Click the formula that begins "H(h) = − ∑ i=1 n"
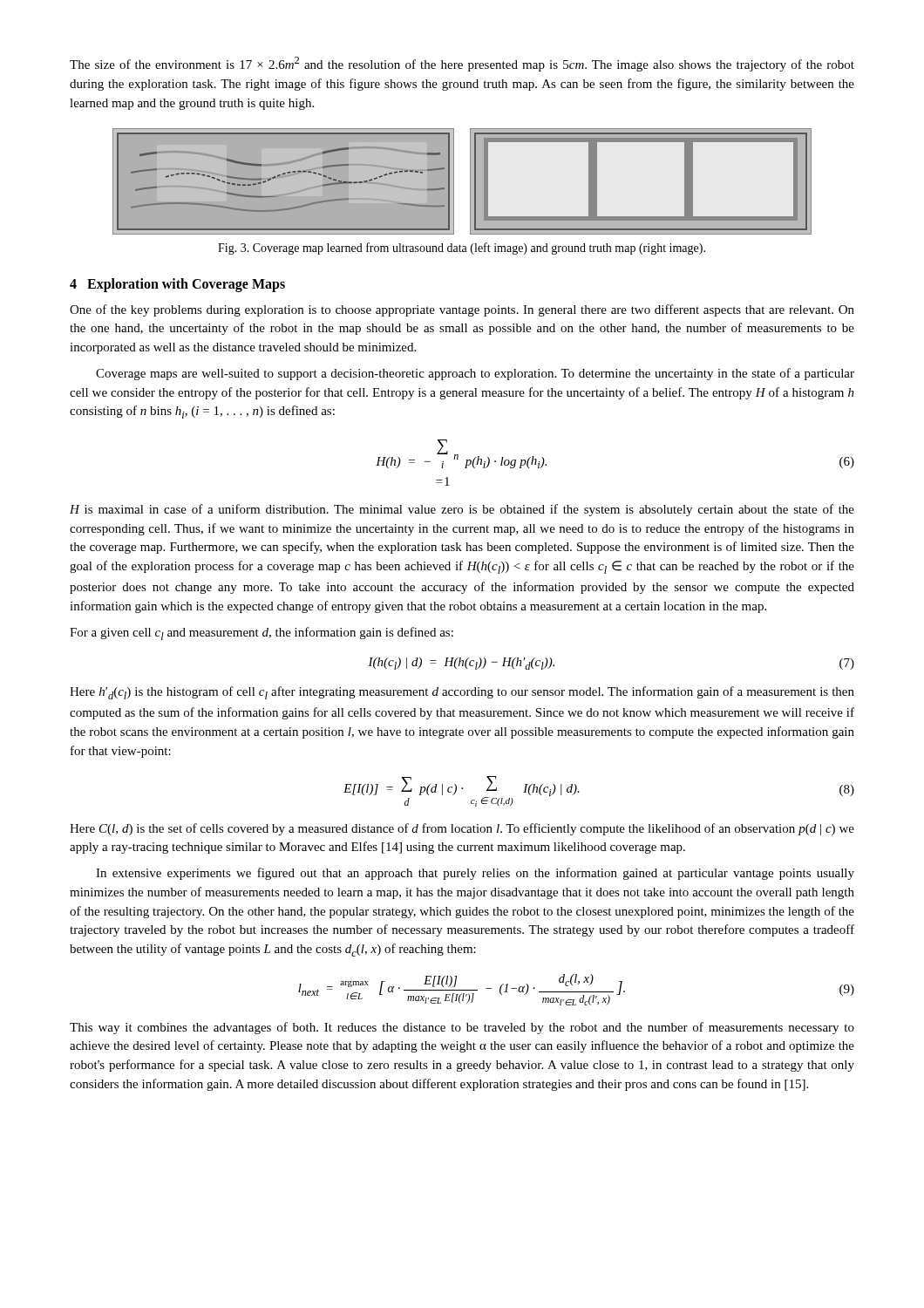924x1308 pixels. pos(462,462)
